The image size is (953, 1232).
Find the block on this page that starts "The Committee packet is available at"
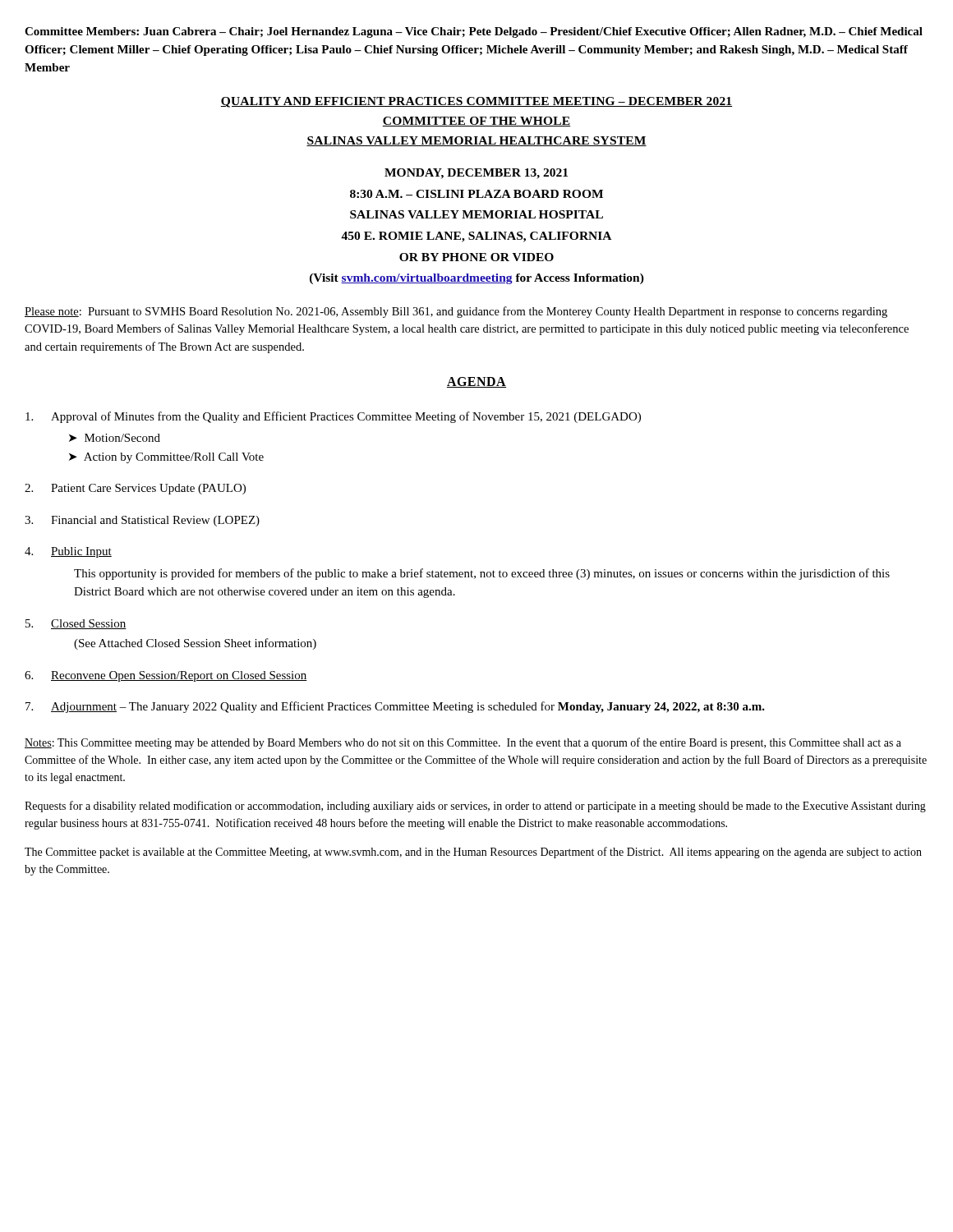click(x=473, y=861)
